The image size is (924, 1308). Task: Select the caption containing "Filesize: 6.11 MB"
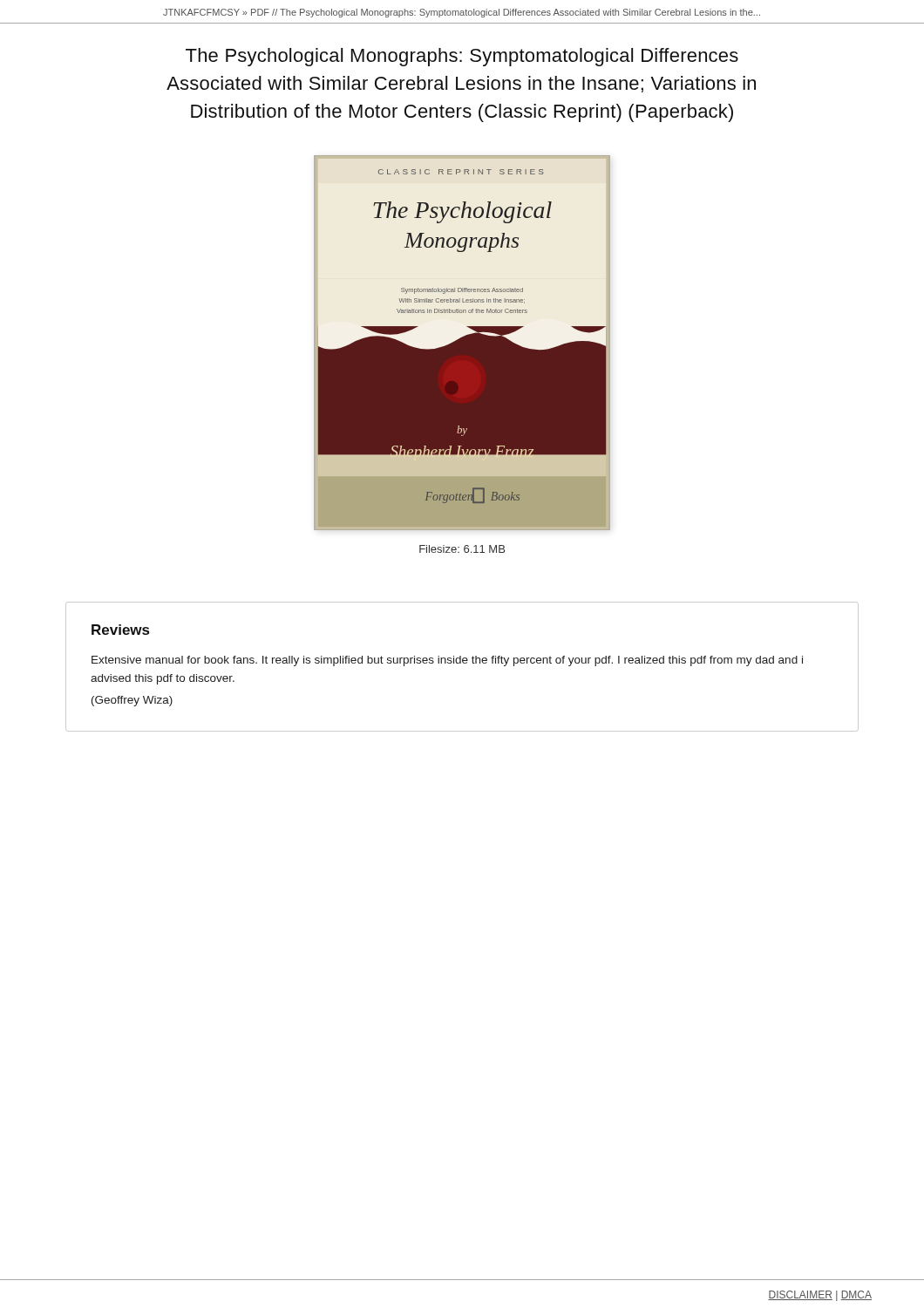(462, 549)
